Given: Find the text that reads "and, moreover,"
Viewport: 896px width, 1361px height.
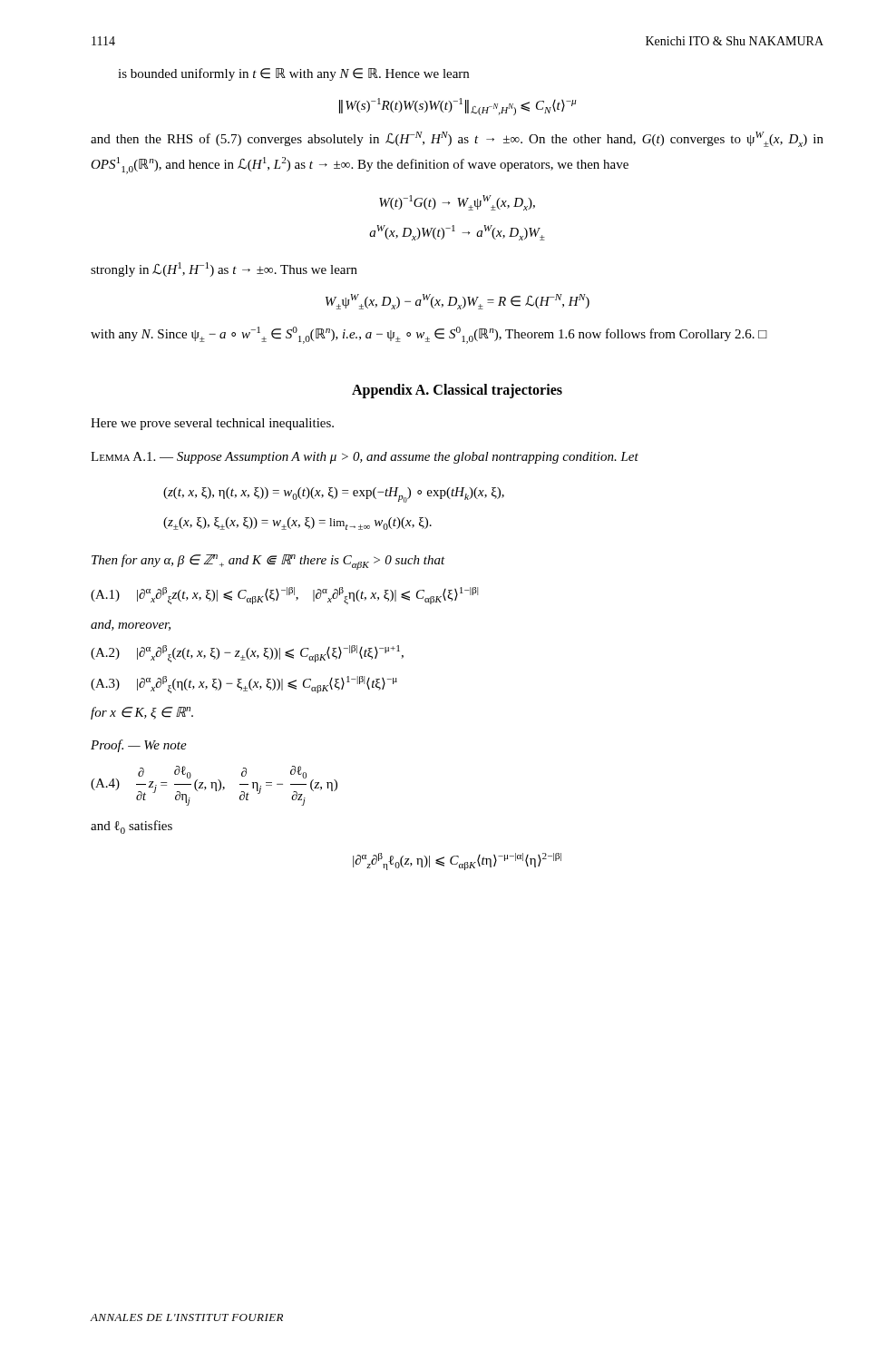Looking at the screenshot, I should click(x=131, y=625).
